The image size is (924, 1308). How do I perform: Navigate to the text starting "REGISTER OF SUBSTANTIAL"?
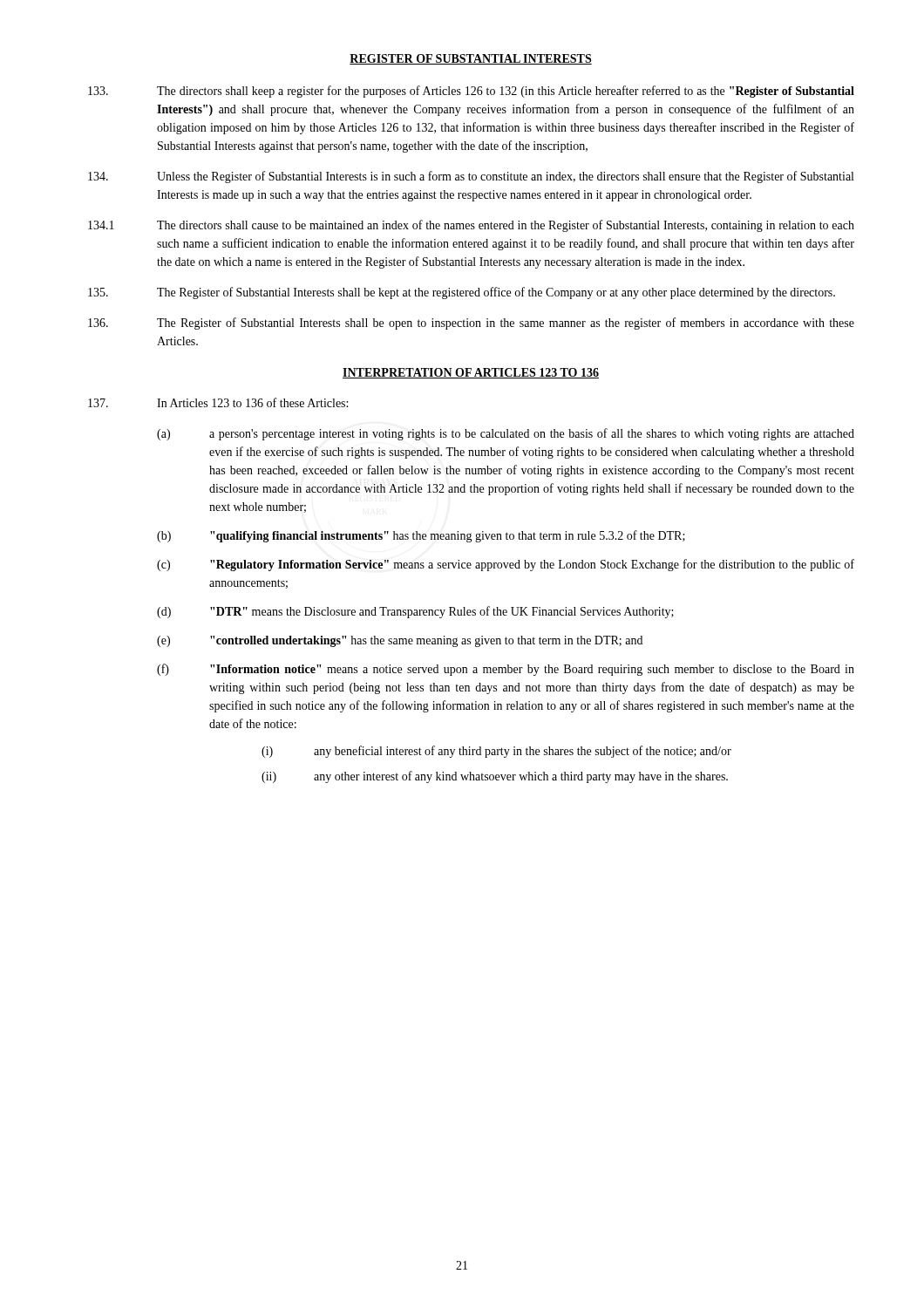(x=471, y=59)
